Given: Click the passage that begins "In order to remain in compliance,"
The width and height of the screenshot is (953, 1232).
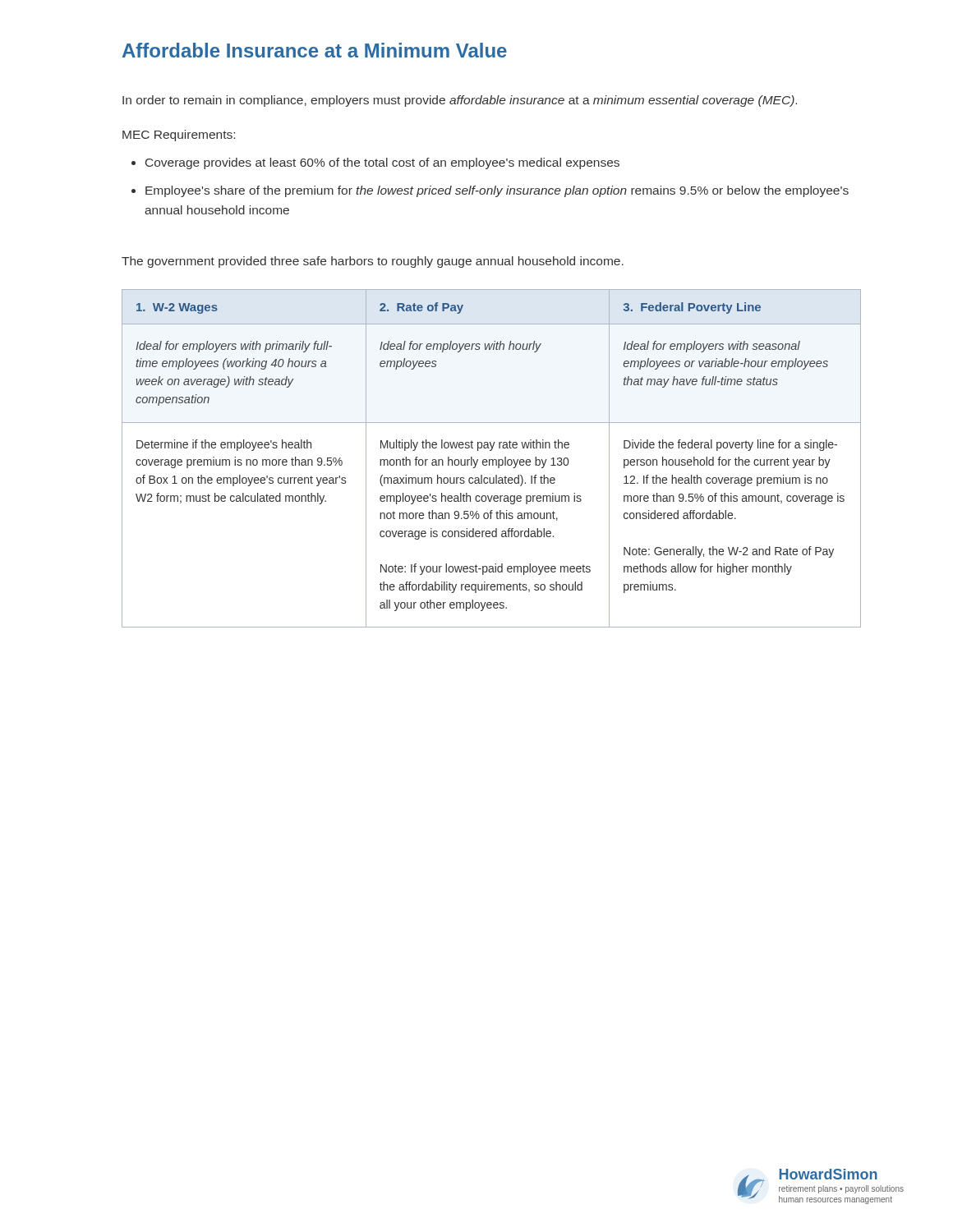Looking at the screenshot, I should click(491, 100).
